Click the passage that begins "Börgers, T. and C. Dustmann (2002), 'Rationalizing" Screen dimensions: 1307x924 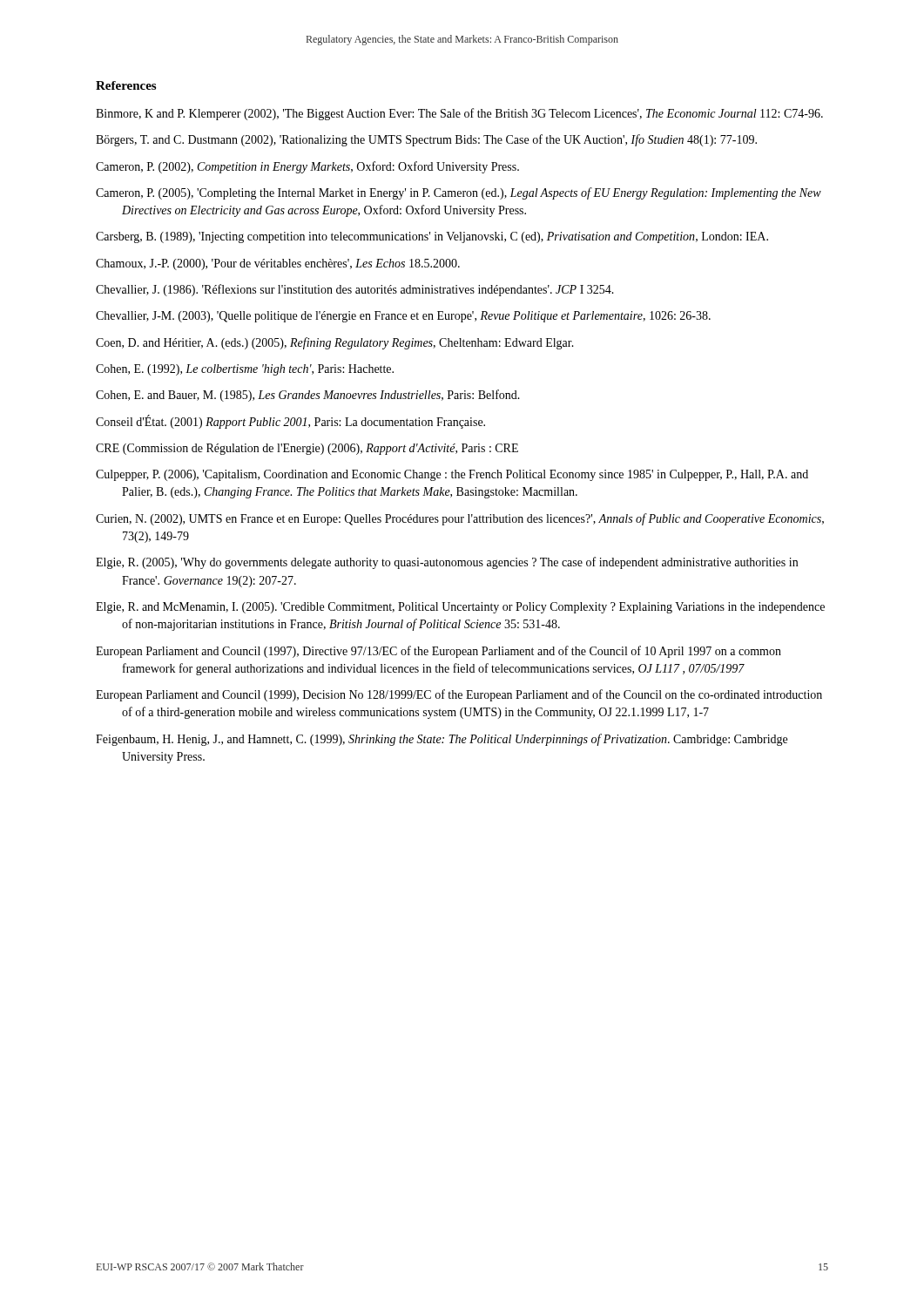427,140
